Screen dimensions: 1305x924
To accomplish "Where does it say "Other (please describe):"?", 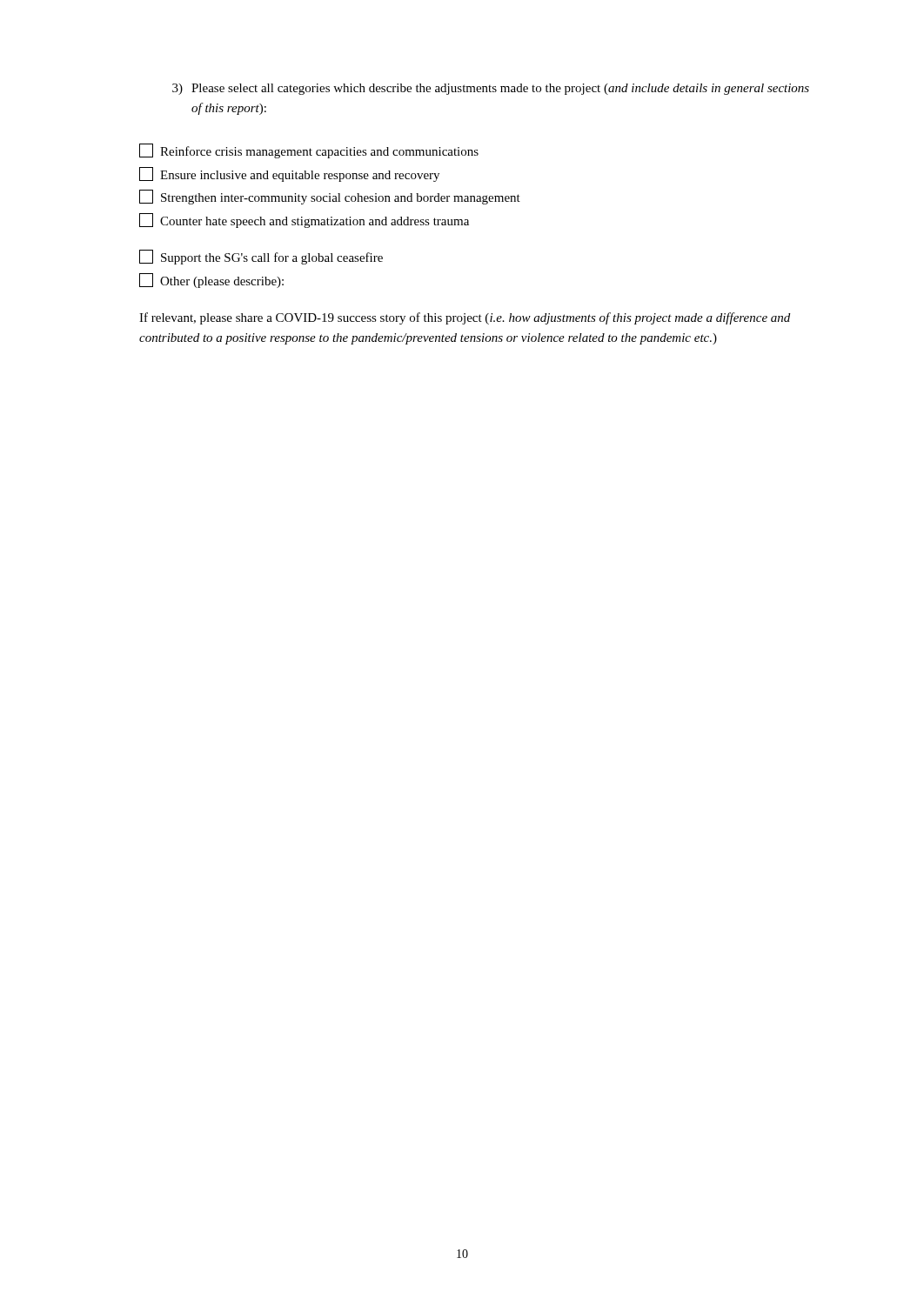I will [x=212, y=281].
